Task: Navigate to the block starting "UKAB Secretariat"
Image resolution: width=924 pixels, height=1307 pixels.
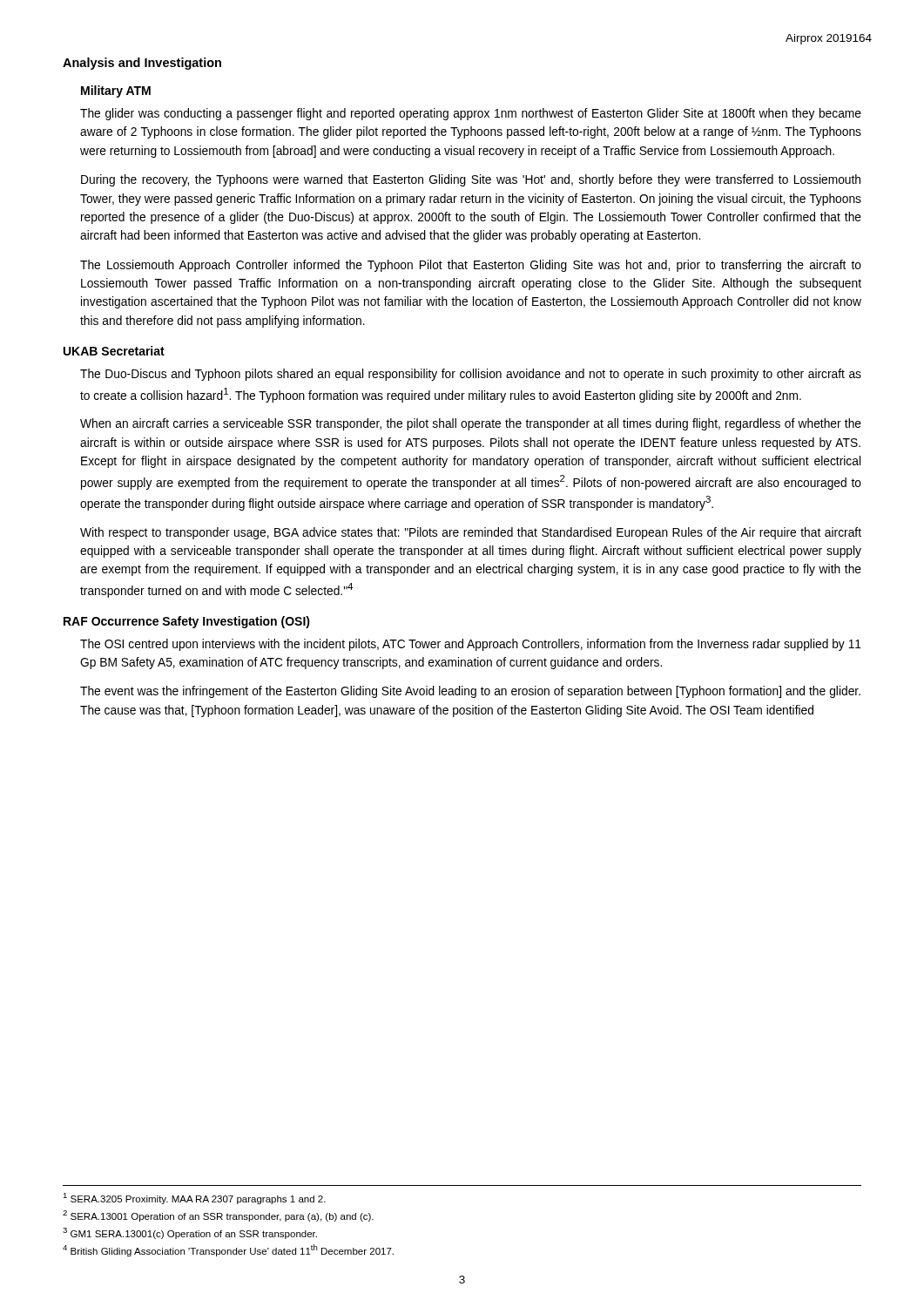Action: coord(114,351)
